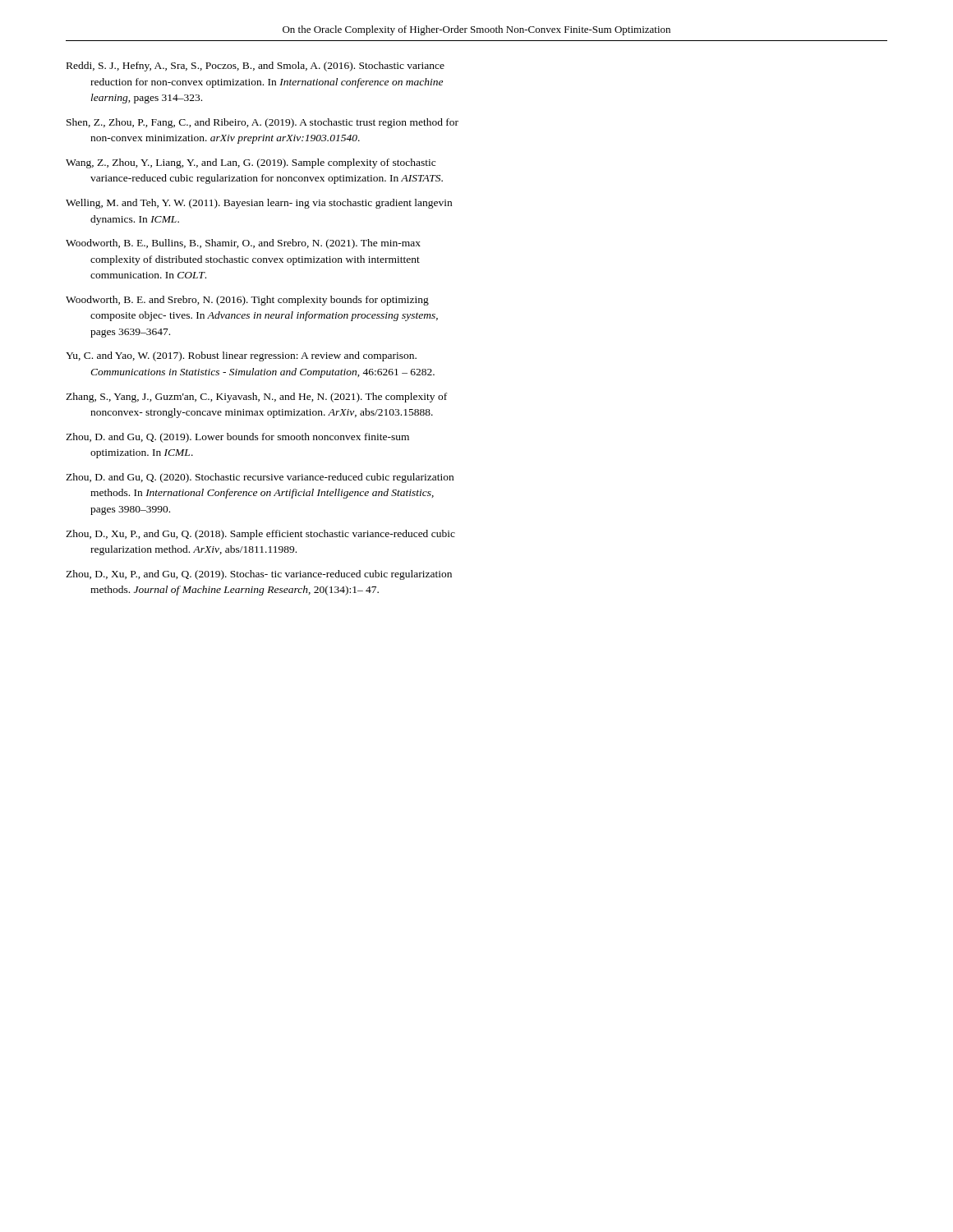The width and height of the screenshot is (953, 1232).
Task: Locate the region starting "Welling, M. and Teh, Y."
Action: click(259, 210)
